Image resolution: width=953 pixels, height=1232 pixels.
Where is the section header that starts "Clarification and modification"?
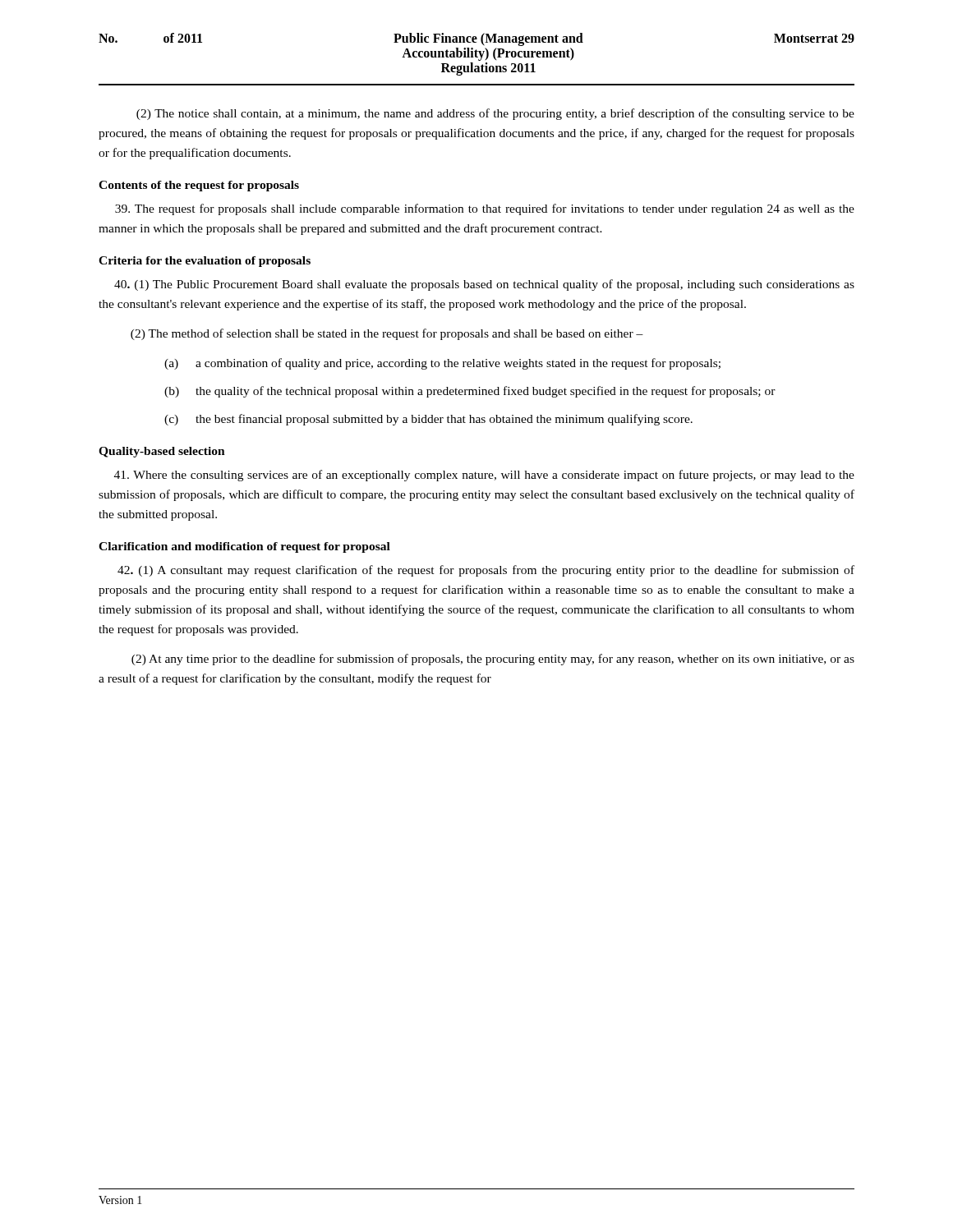244,546
